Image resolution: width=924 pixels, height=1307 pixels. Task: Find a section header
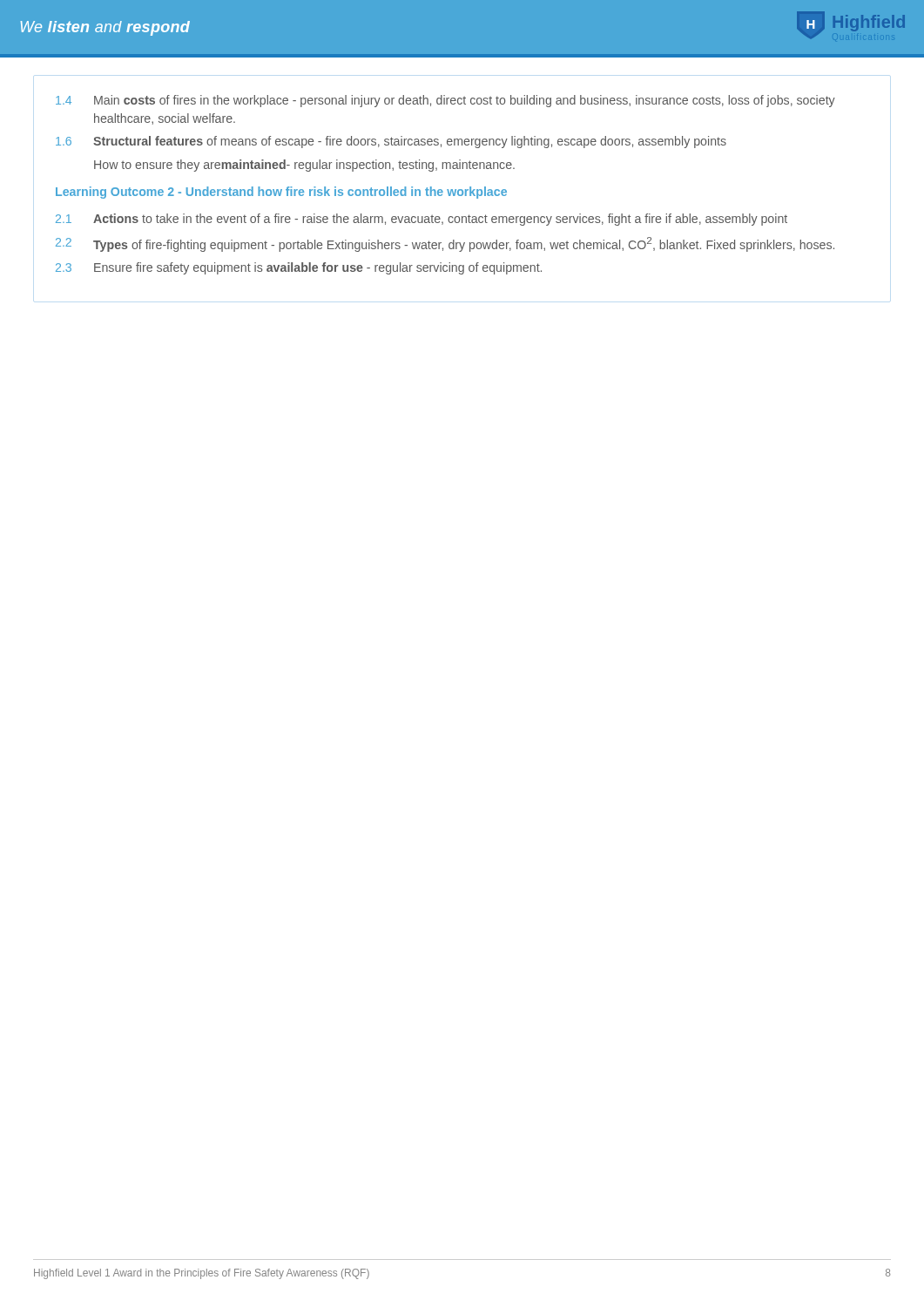pyautogui.click(x=281, y=192)
